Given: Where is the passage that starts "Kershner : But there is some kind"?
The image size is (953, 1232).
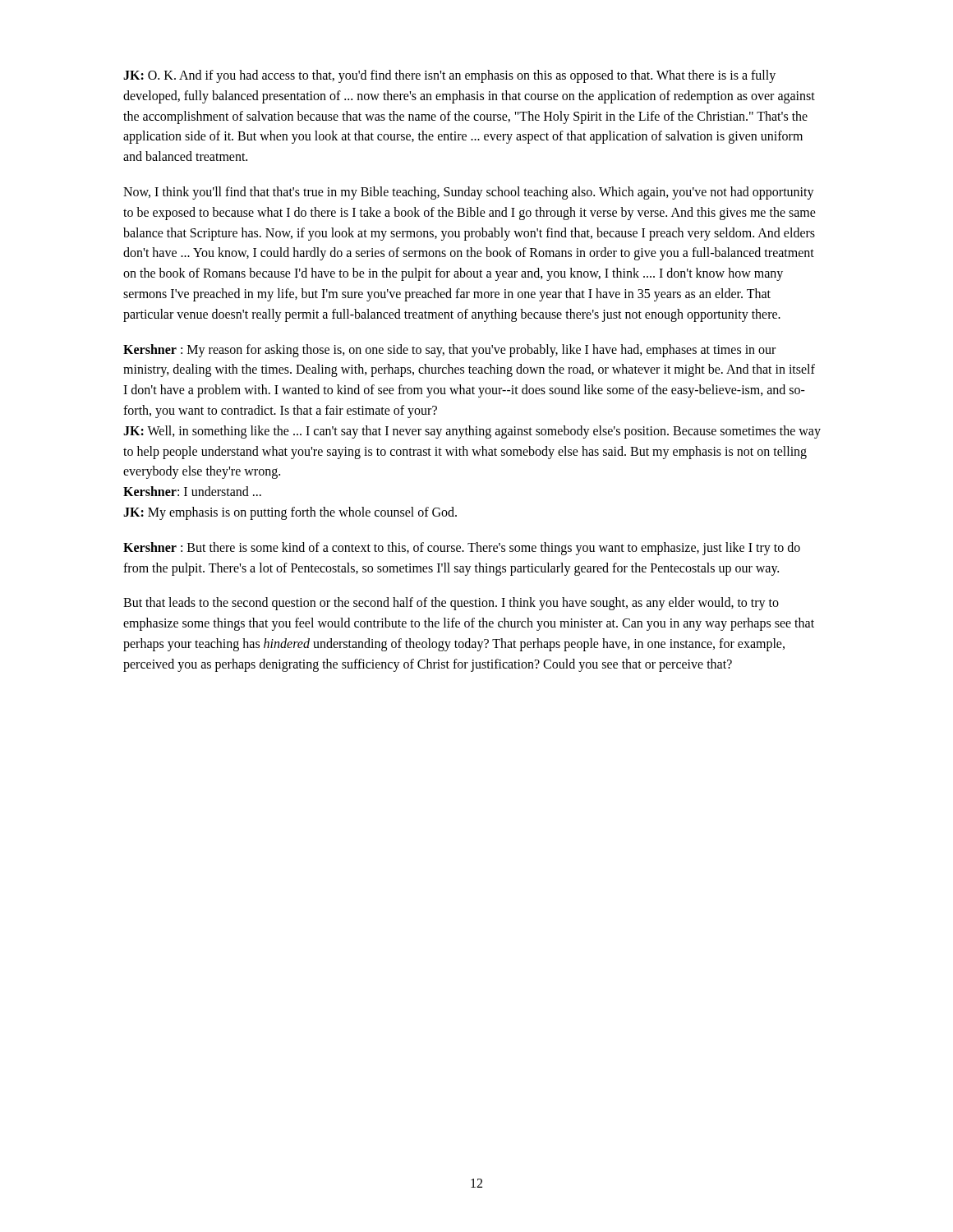Looking at the screenshot, I should tap(462, 557).
